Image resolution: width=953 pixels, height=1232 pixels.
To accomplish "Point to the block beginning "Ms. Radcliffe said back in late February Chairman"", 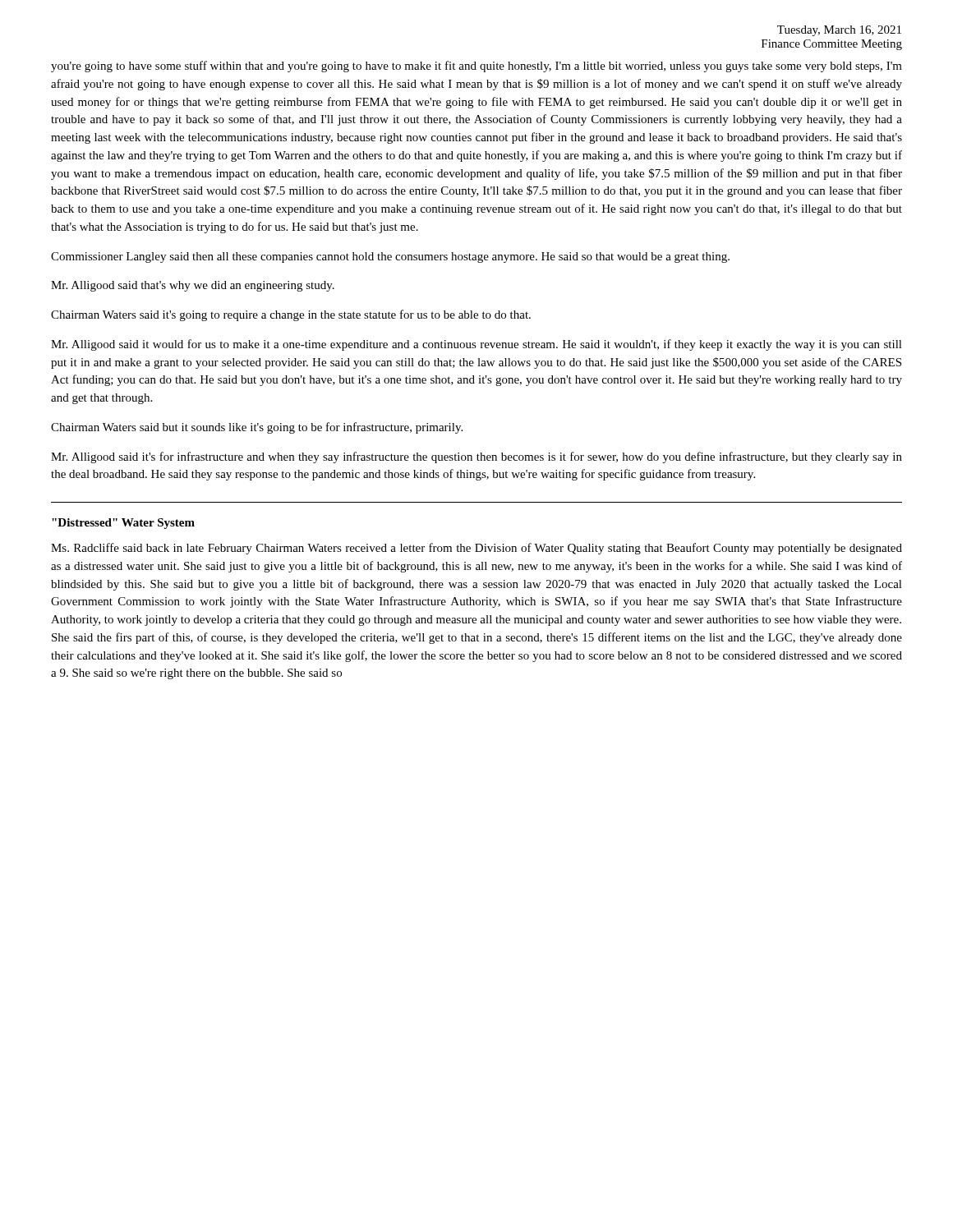I will coord(476,611).
